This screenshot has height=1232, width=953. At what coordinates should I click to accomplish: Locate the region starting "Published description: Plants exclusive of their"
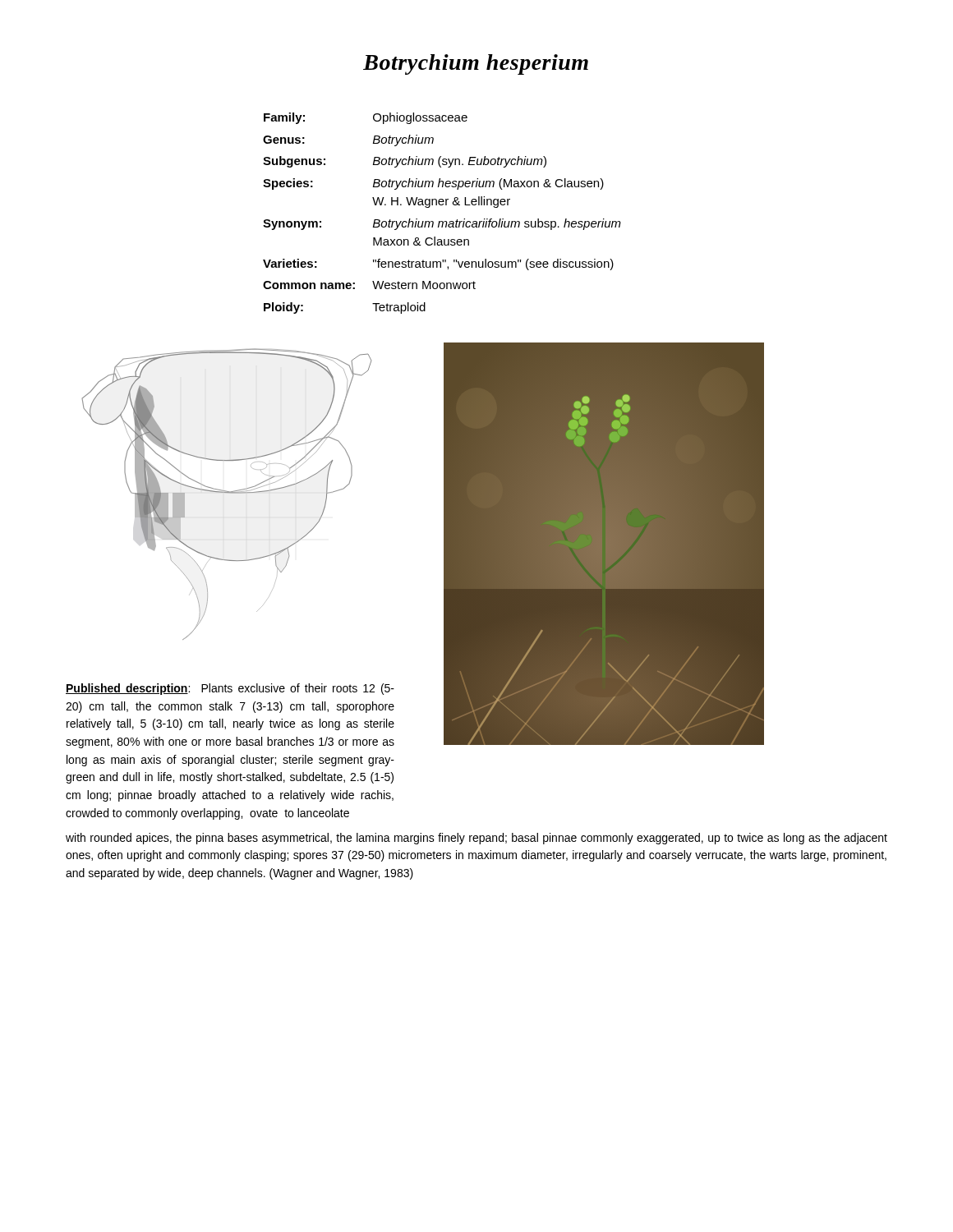230,751
